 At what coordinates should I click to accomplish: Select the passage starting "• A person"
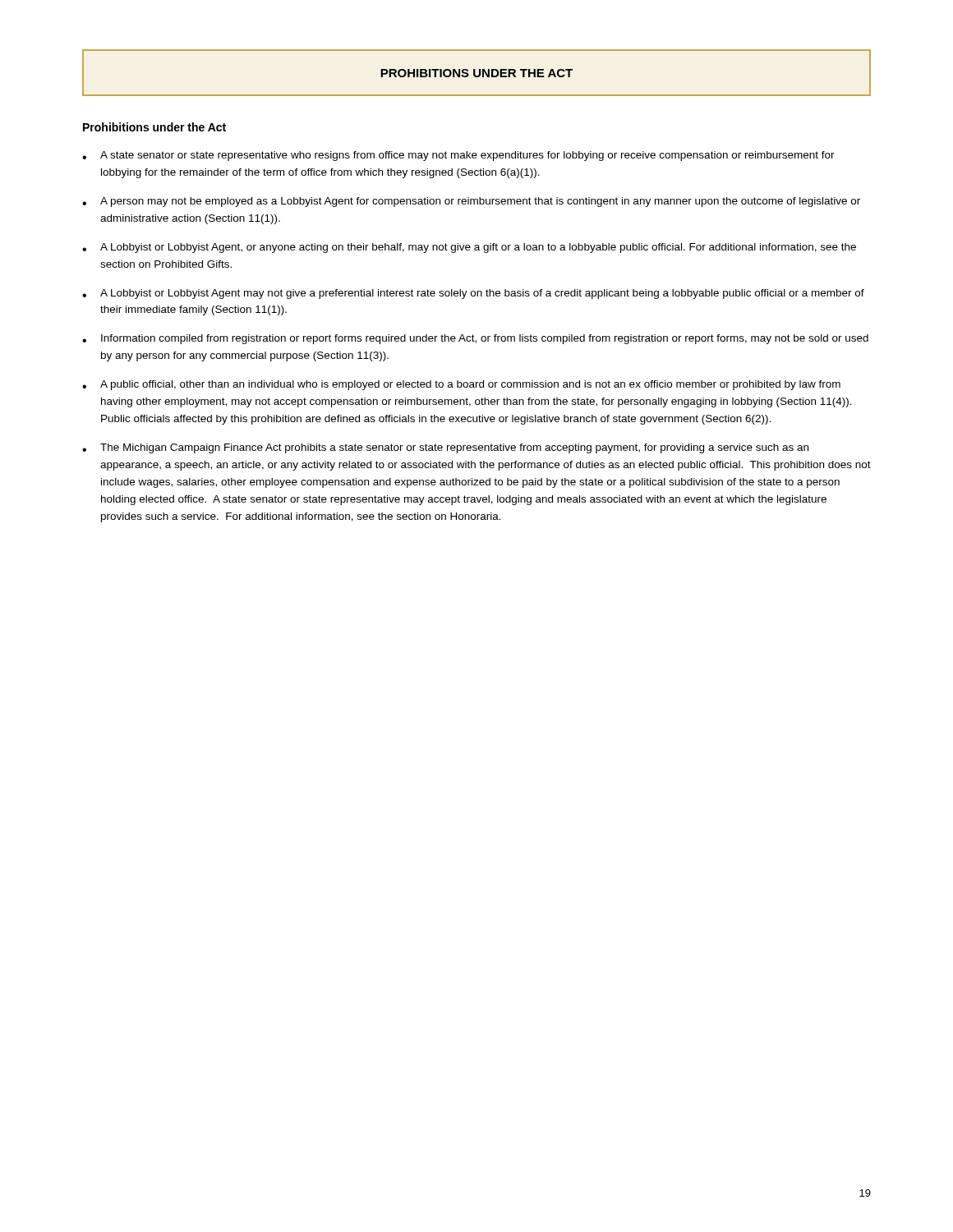click(476, 210)
